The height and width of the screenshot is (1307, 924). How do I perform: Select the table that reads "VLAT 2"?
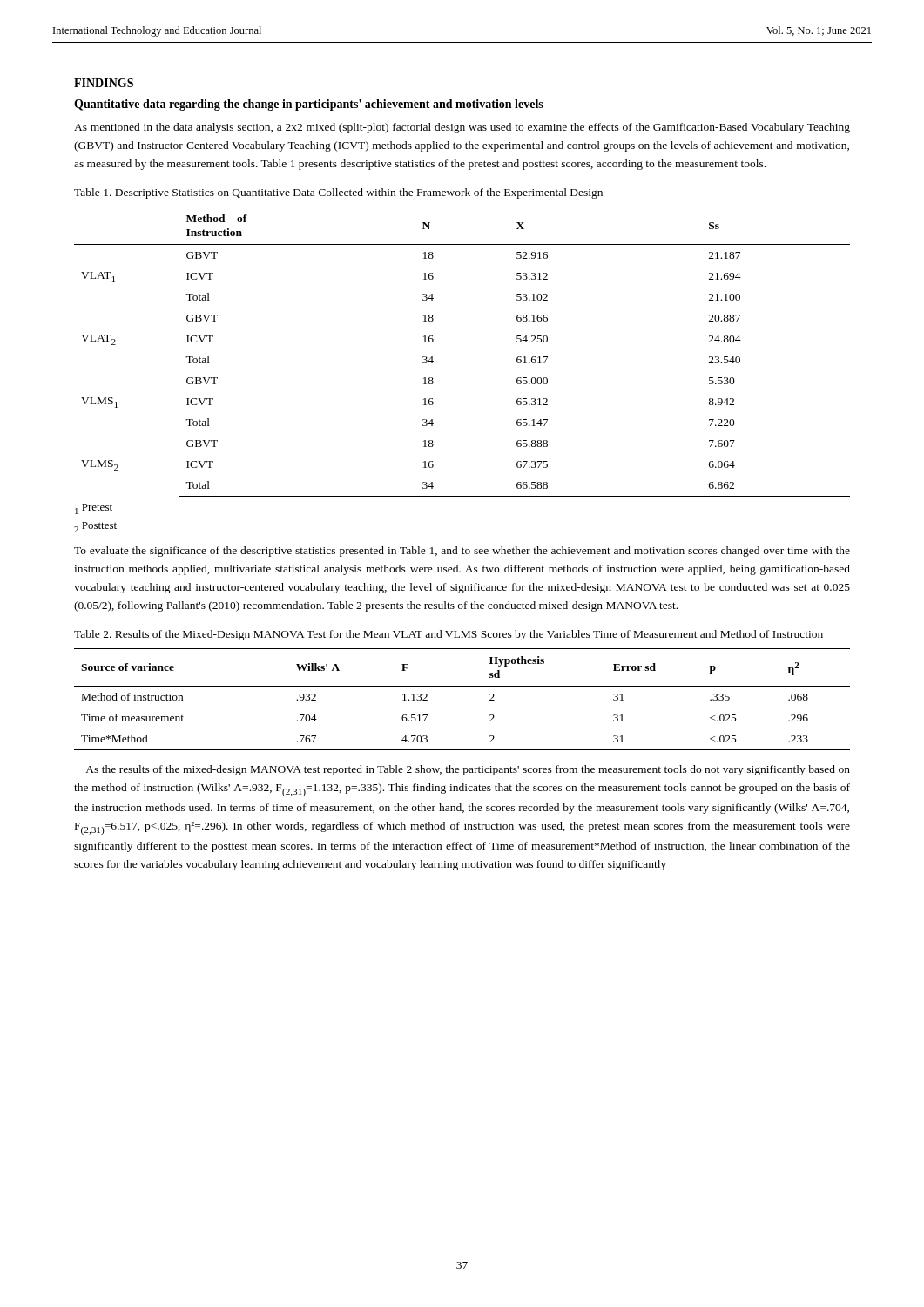(x=462, y=352)
